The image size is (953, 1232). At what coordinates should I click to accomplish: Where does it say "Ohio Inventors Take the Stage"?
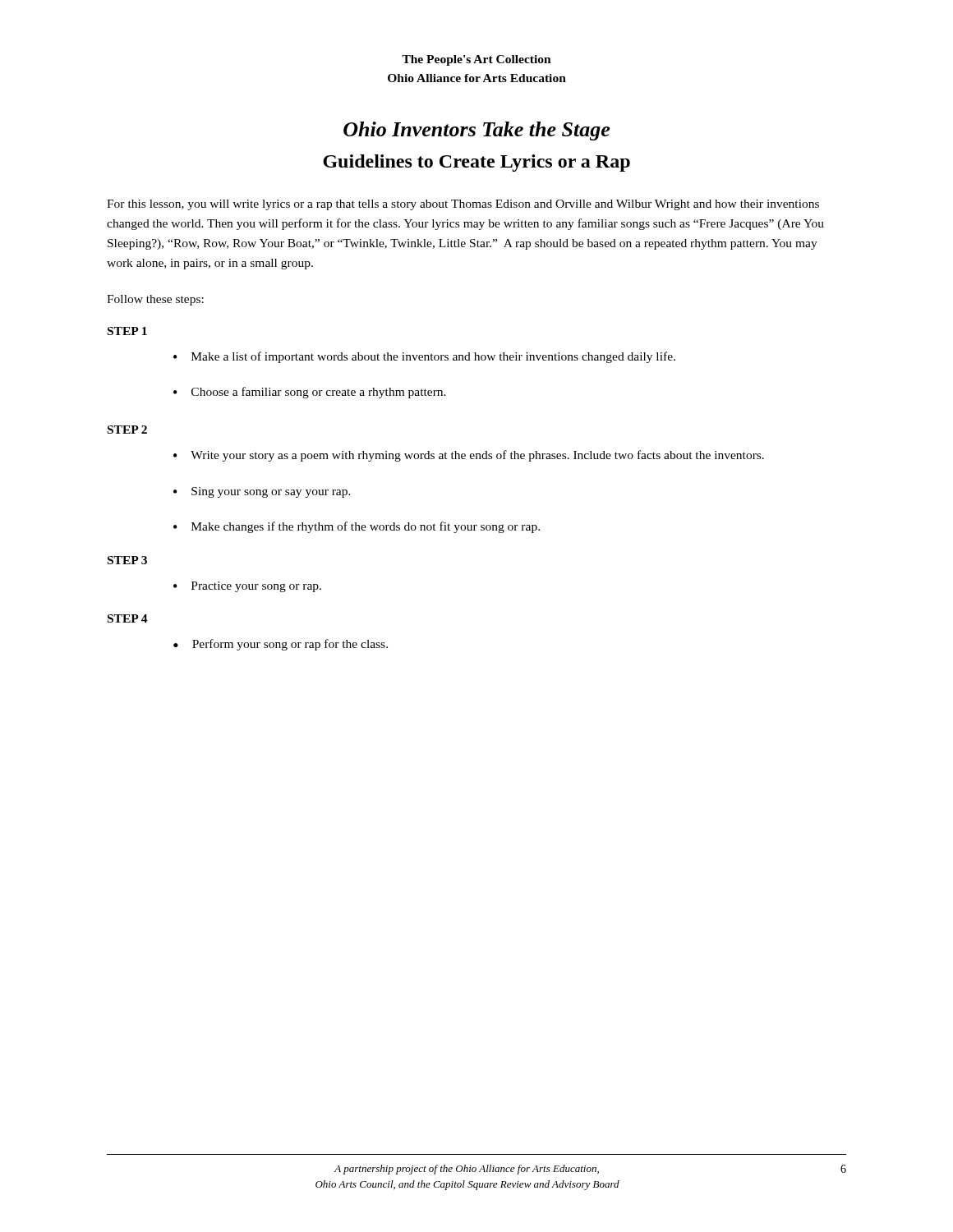[x=476, y=129]
